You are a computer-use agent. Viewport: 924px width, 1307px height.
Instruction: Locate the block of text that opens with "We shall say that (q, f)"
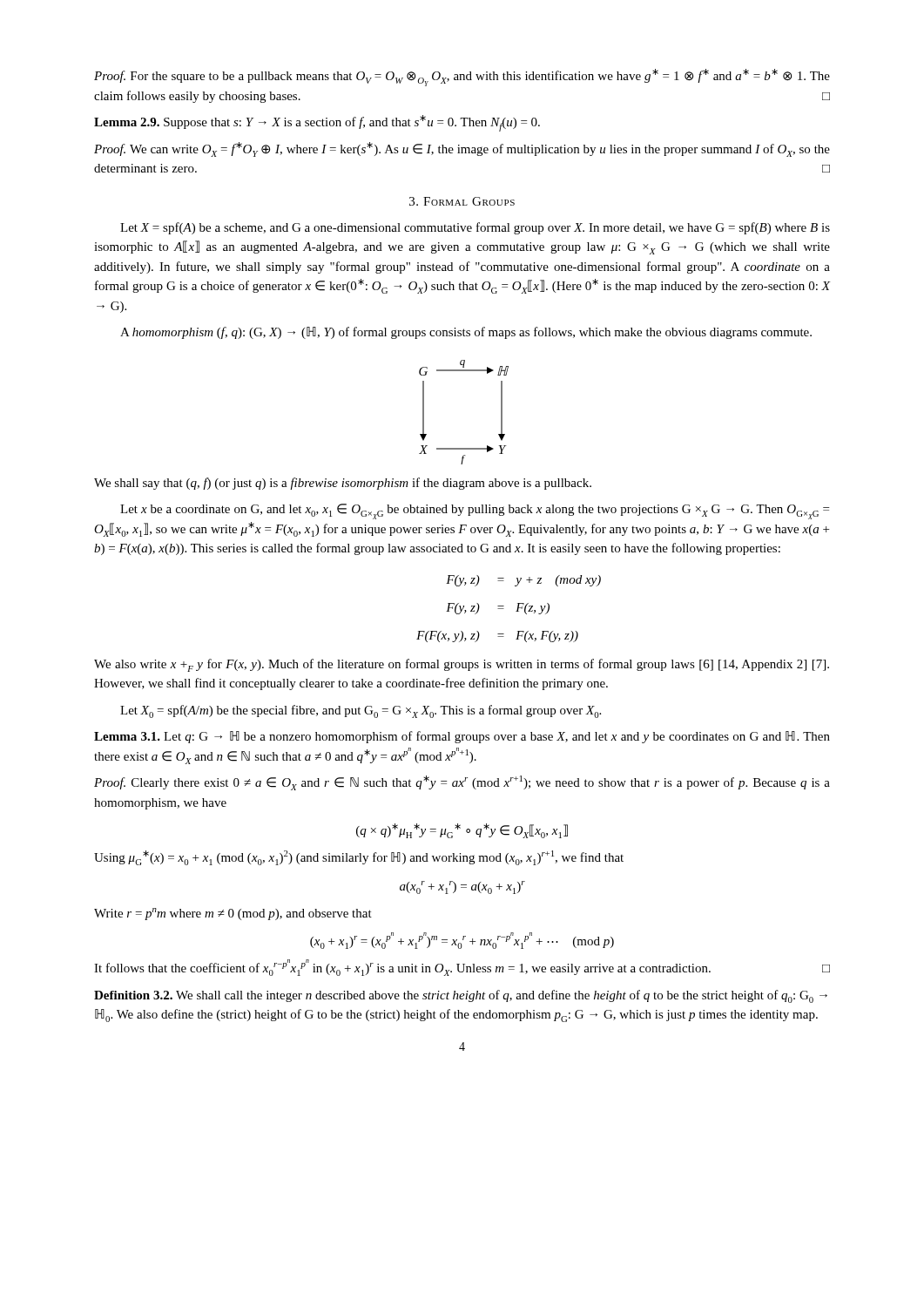point(343,482)
